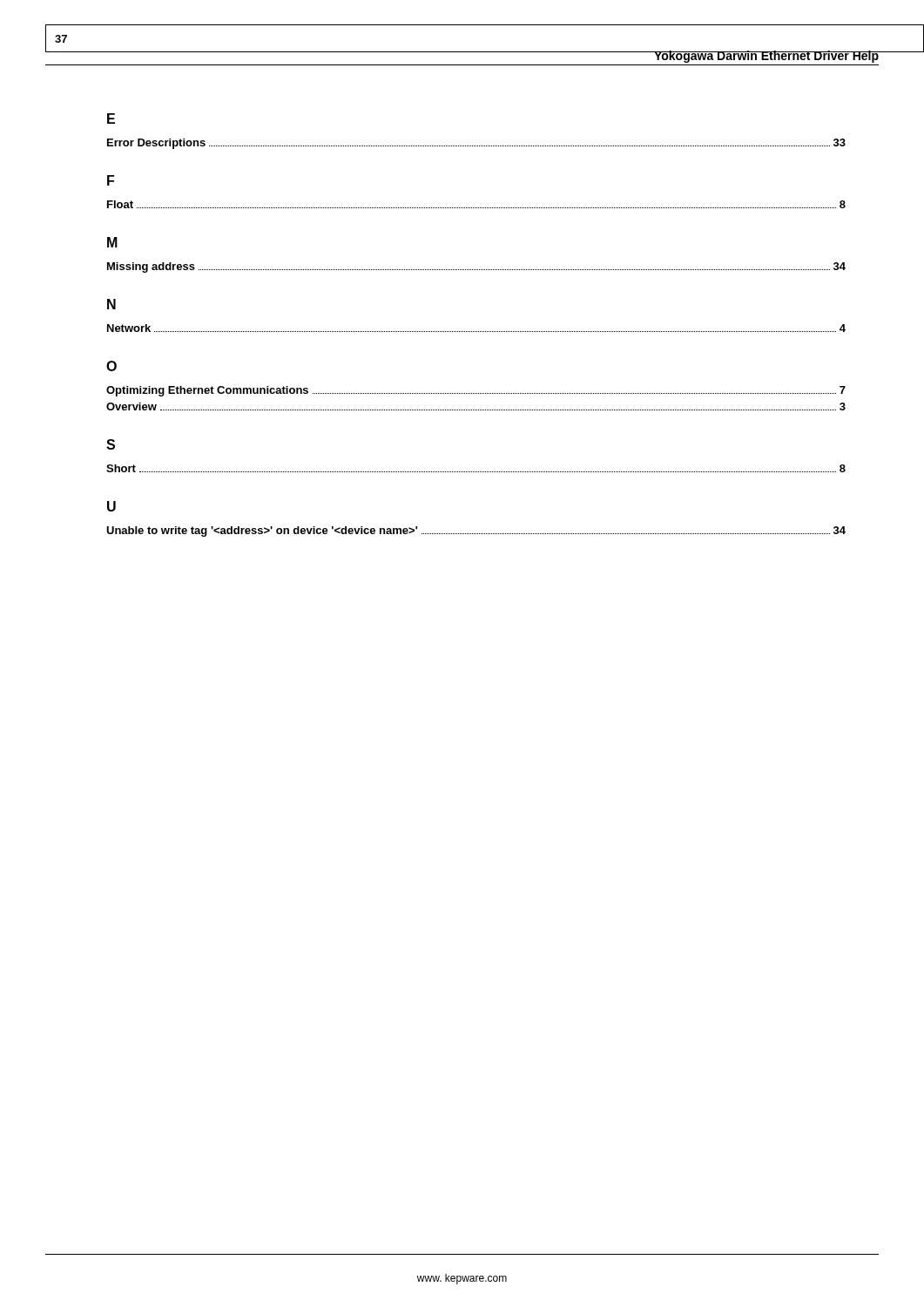Find the list item that says "Short 8"

(x=476, y=468)
